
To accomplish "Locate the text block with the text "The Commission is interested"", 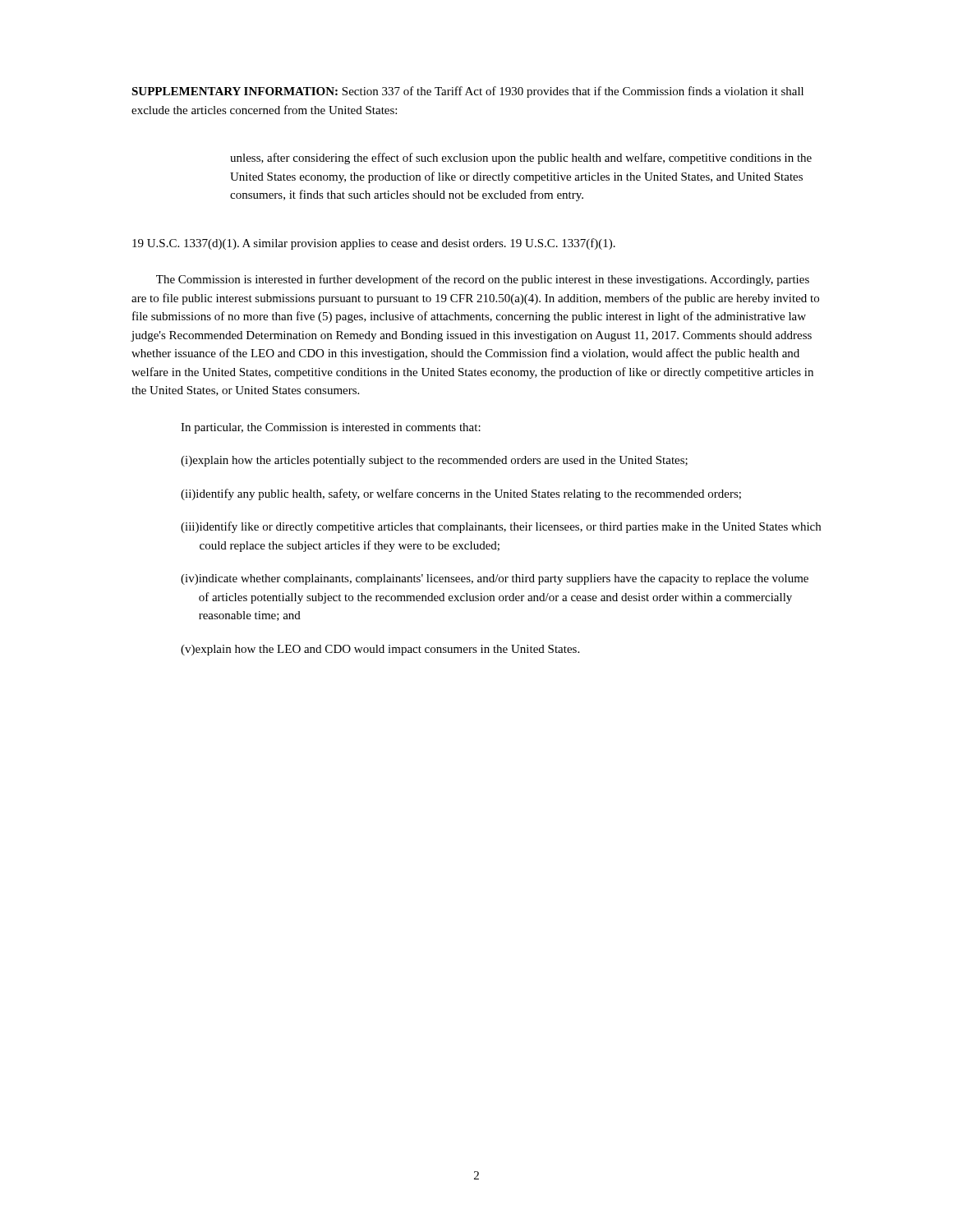I will pos(476,335).
